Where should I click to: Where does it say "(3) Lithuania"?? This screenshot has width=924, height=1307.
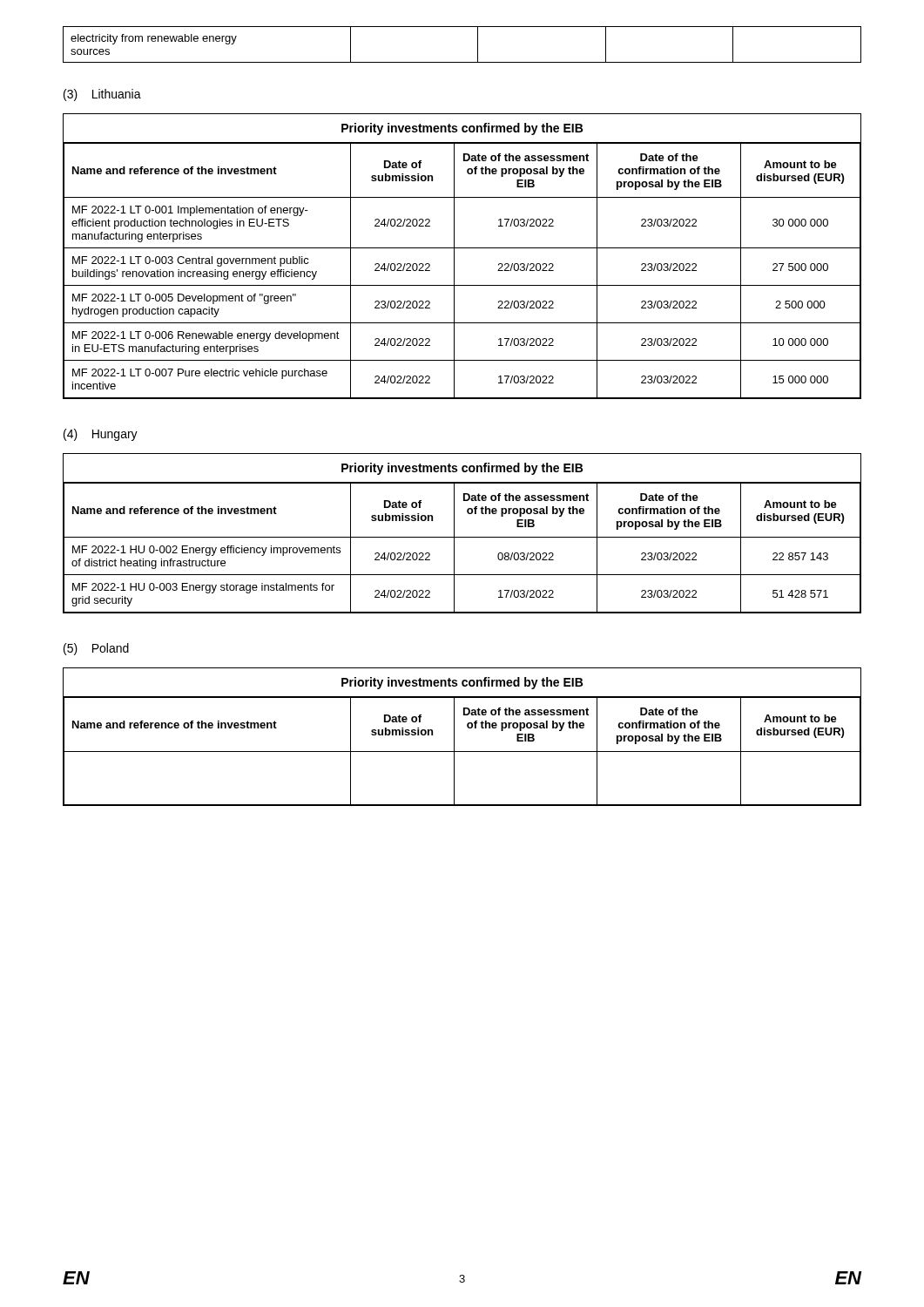pyautogui.click(x=102, y=94)
